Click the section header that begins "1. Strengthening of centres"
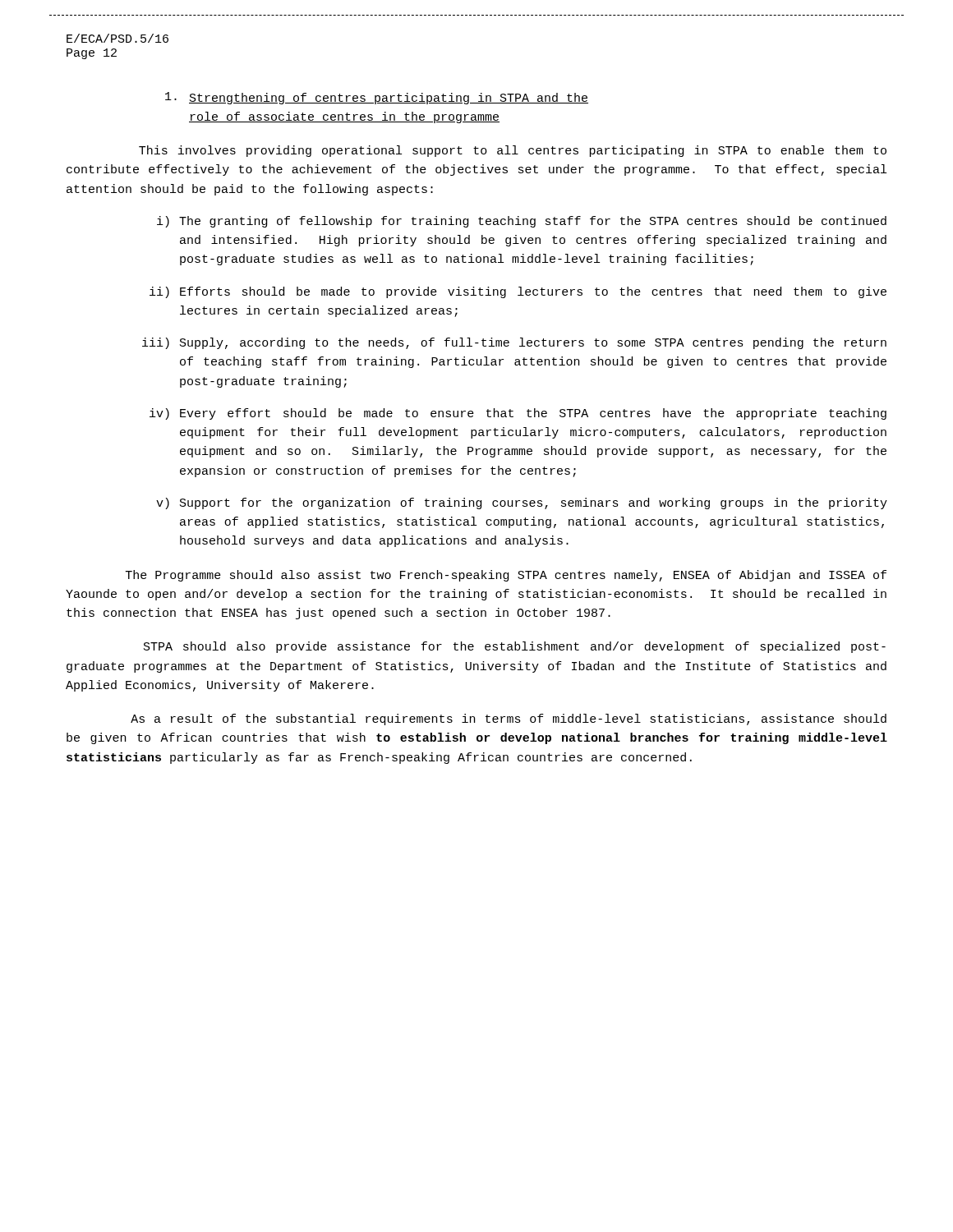The image size is (953, 1232). pos(376,109)
